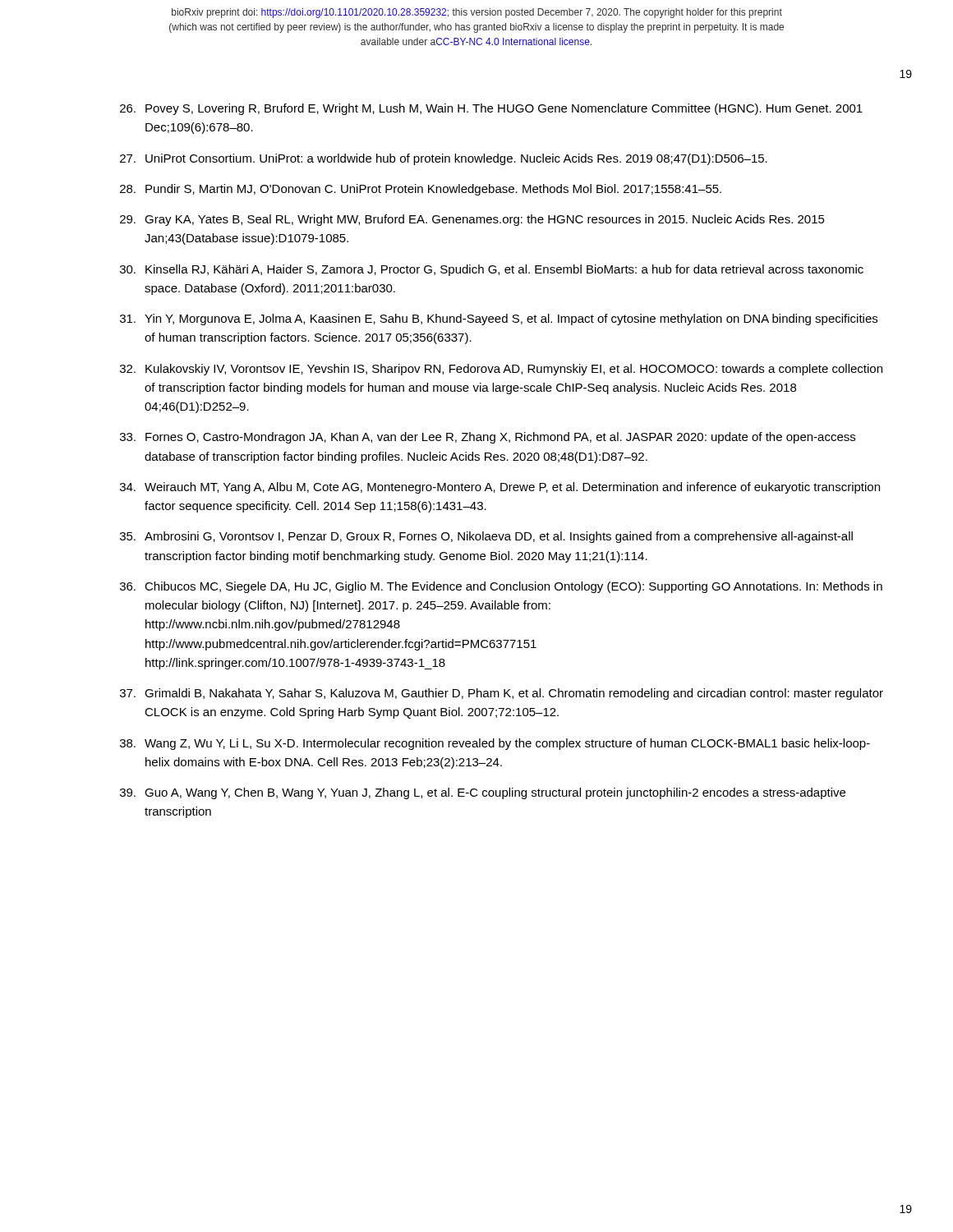Locate the element starting "38. Wang Z, Wu Y,"
This screenshot has width=953, height=1232.
493,752
